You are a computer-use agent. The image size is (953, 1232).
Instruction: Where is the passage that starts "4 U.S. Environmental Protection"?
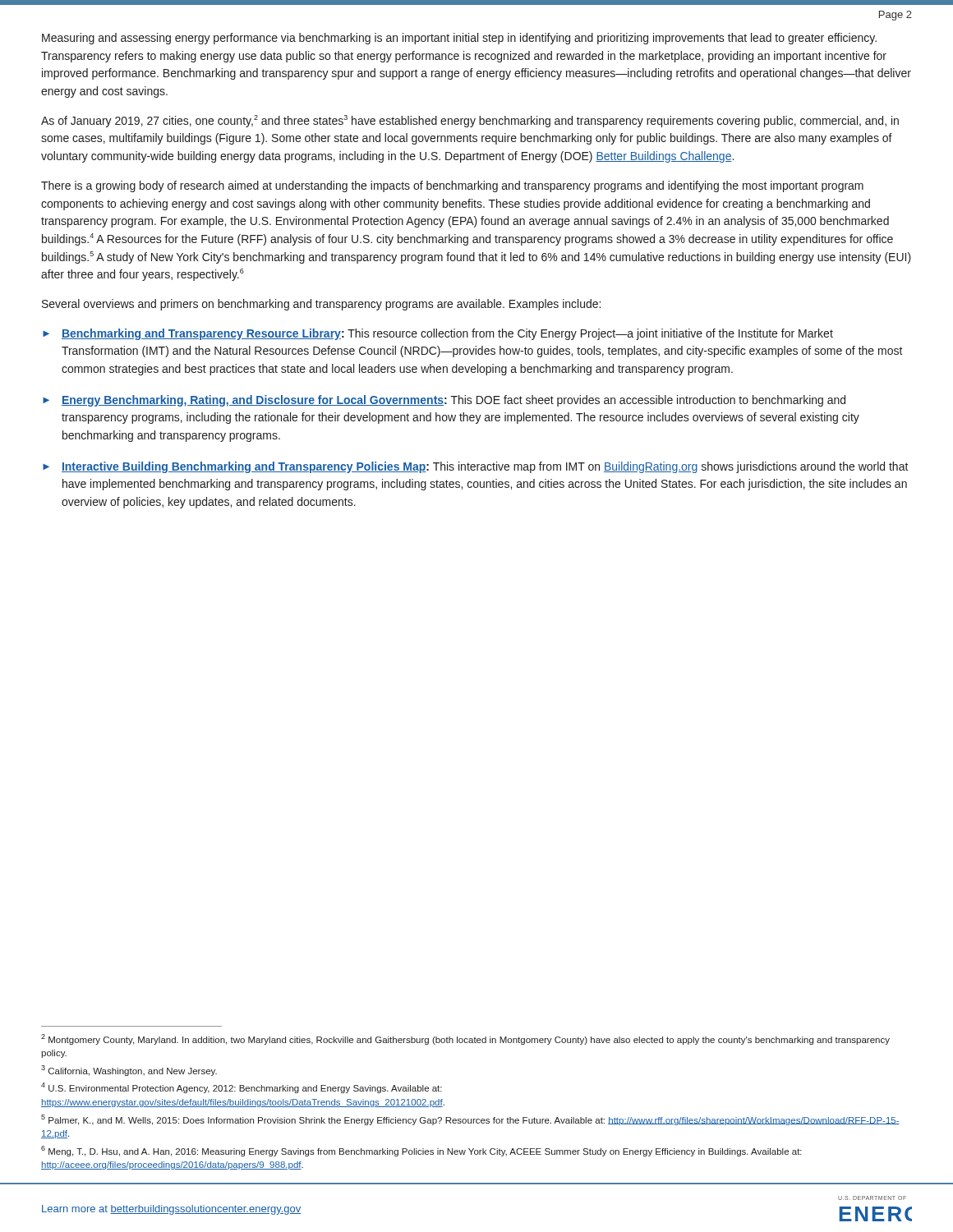coord(243,1094)
